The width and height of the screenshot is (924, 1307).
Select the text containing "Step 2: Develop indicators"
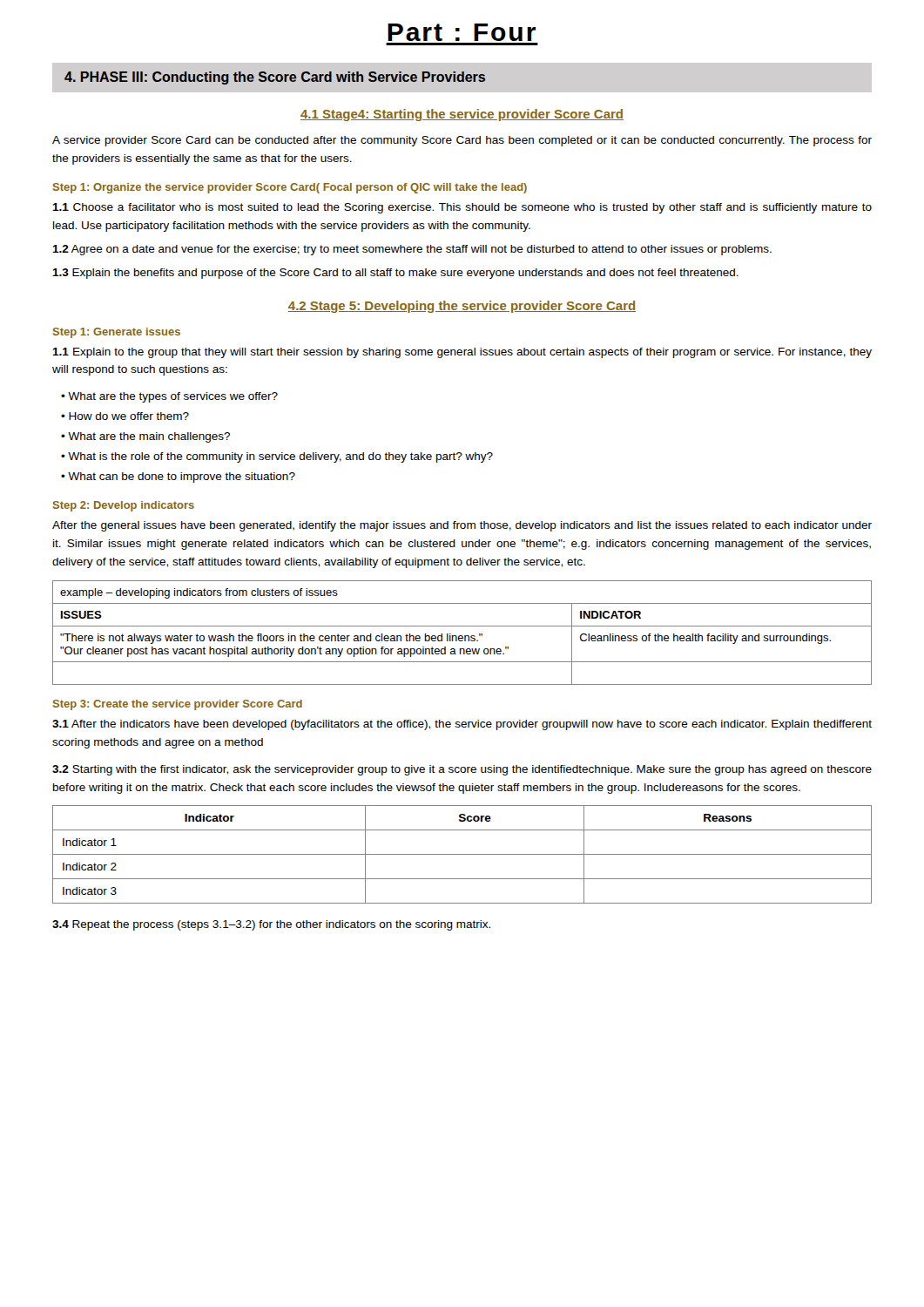click(123, 505)
